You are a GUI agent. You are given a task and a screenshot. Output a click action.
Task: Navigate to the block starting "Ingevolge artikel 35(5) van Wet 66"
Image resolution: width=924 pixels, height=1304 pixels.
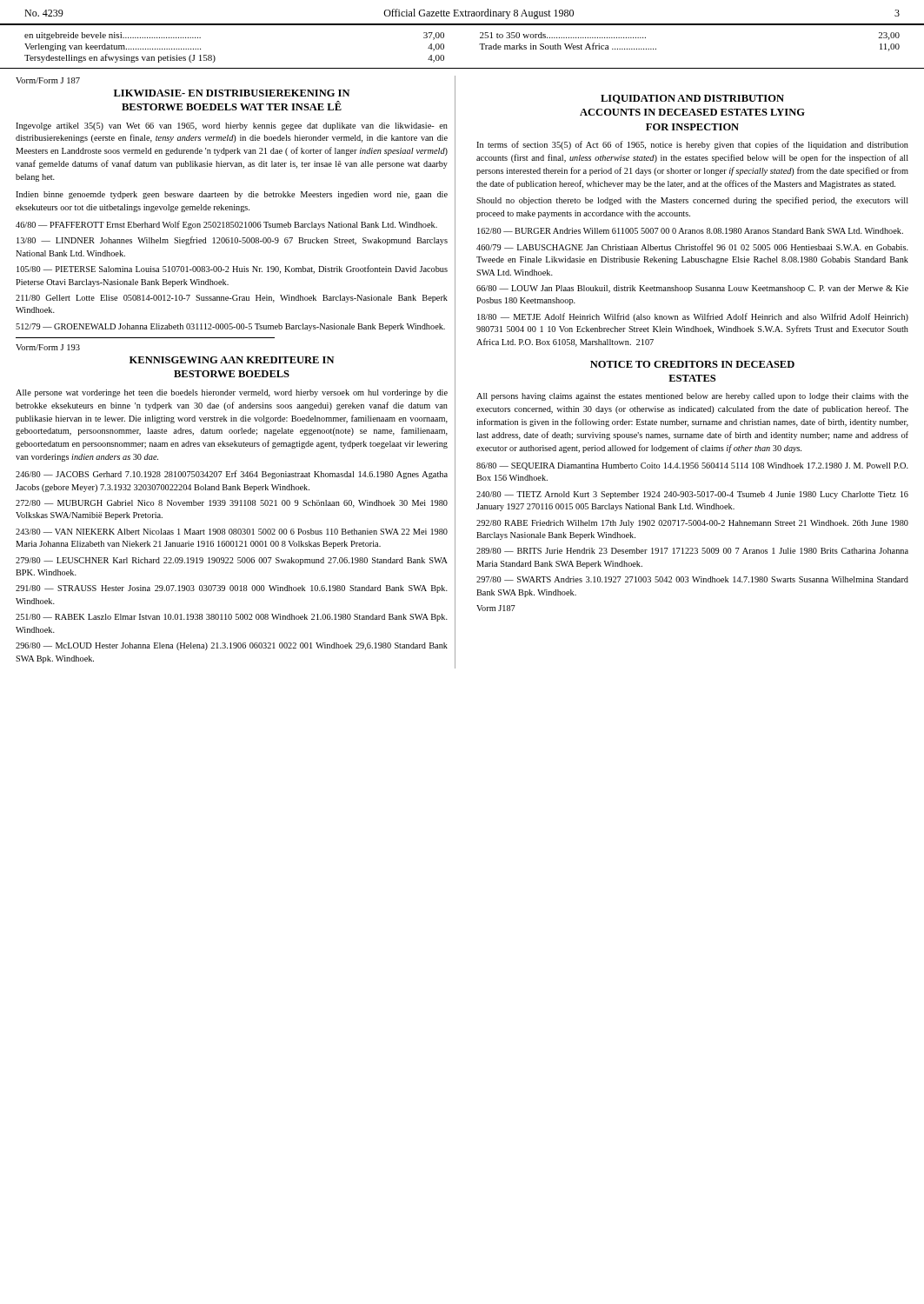coord(232,151)
